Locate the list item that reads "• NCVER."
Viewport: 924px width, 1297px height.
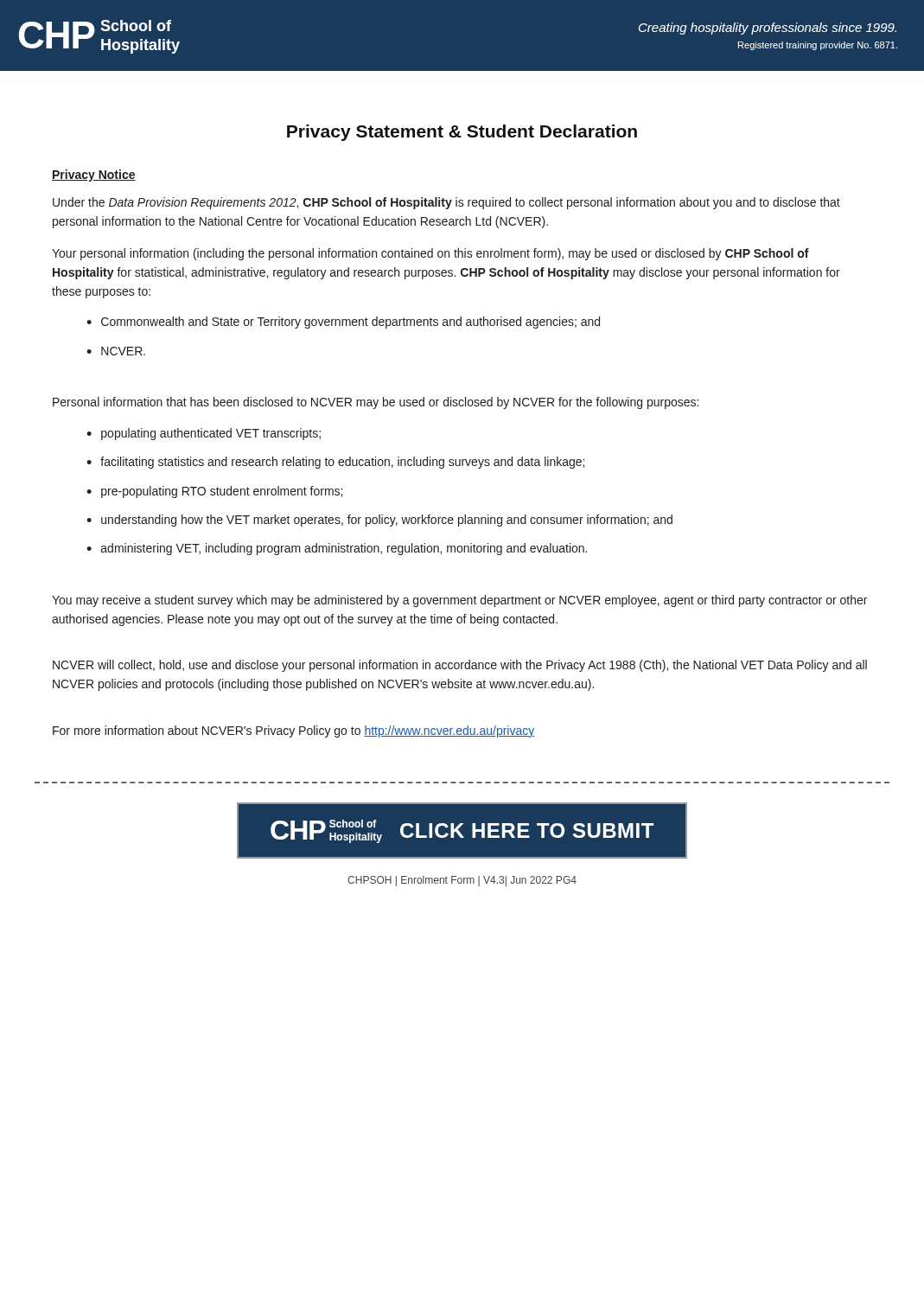[x=116, y=352]
